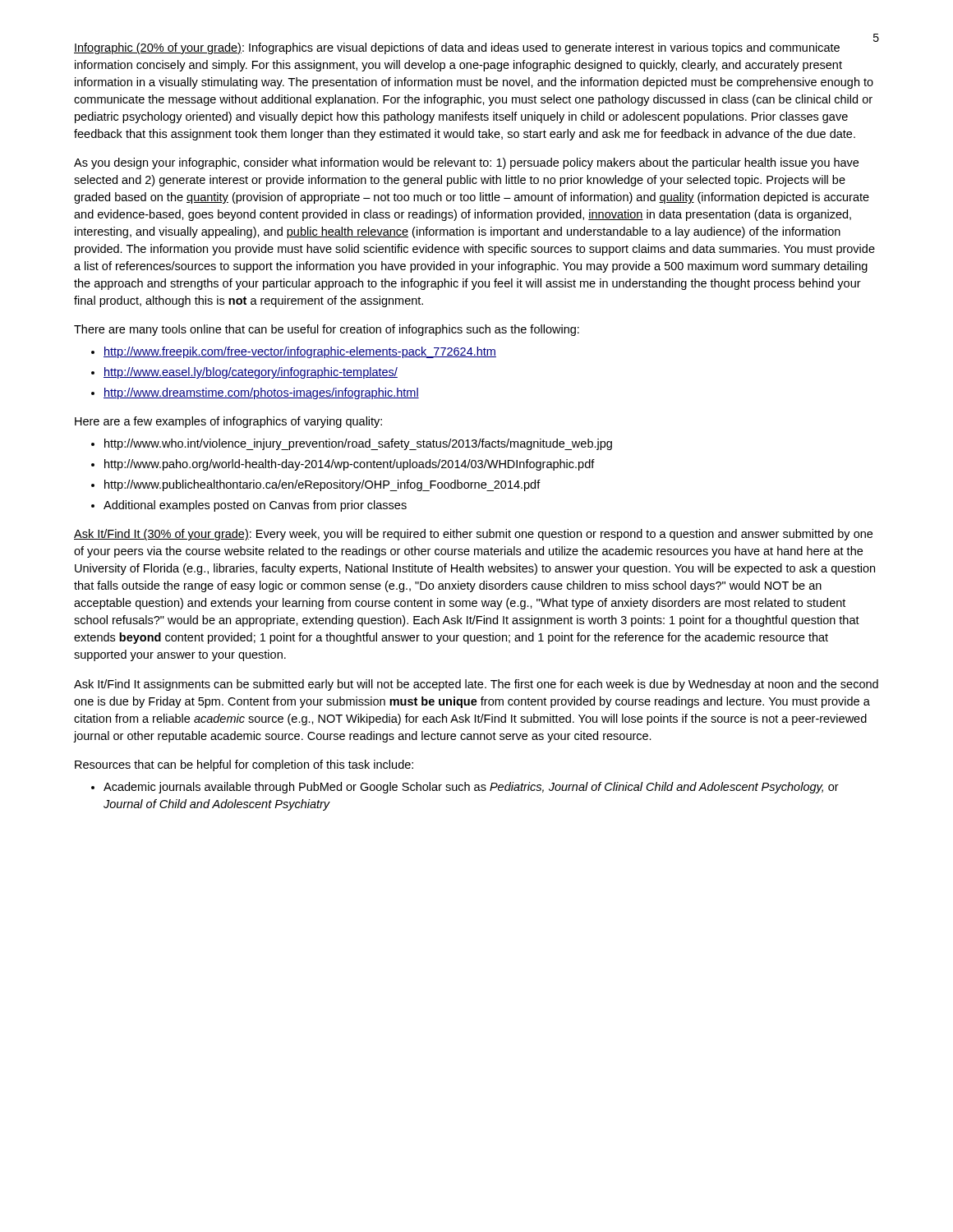This screenshot has height=1232, width=953.
Task: Find the text block that reads "Here are a few examples of infographics of"
Action: pyautogui.click(x=229, y=422)
